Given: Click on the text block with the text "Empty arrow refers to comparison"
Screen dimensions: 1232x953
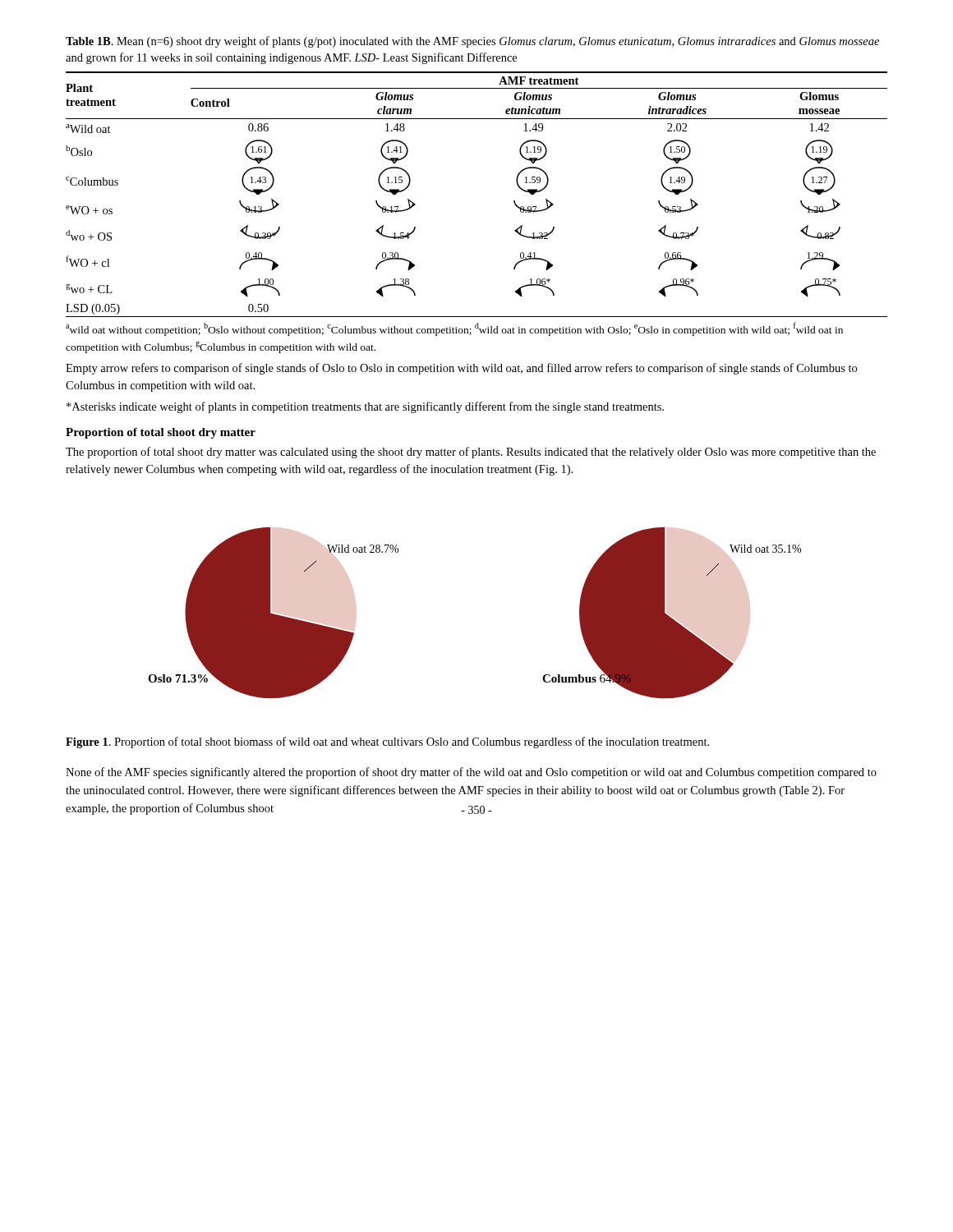Looking at the screenshot, I should pyautogui.click(x=462, y=376).
